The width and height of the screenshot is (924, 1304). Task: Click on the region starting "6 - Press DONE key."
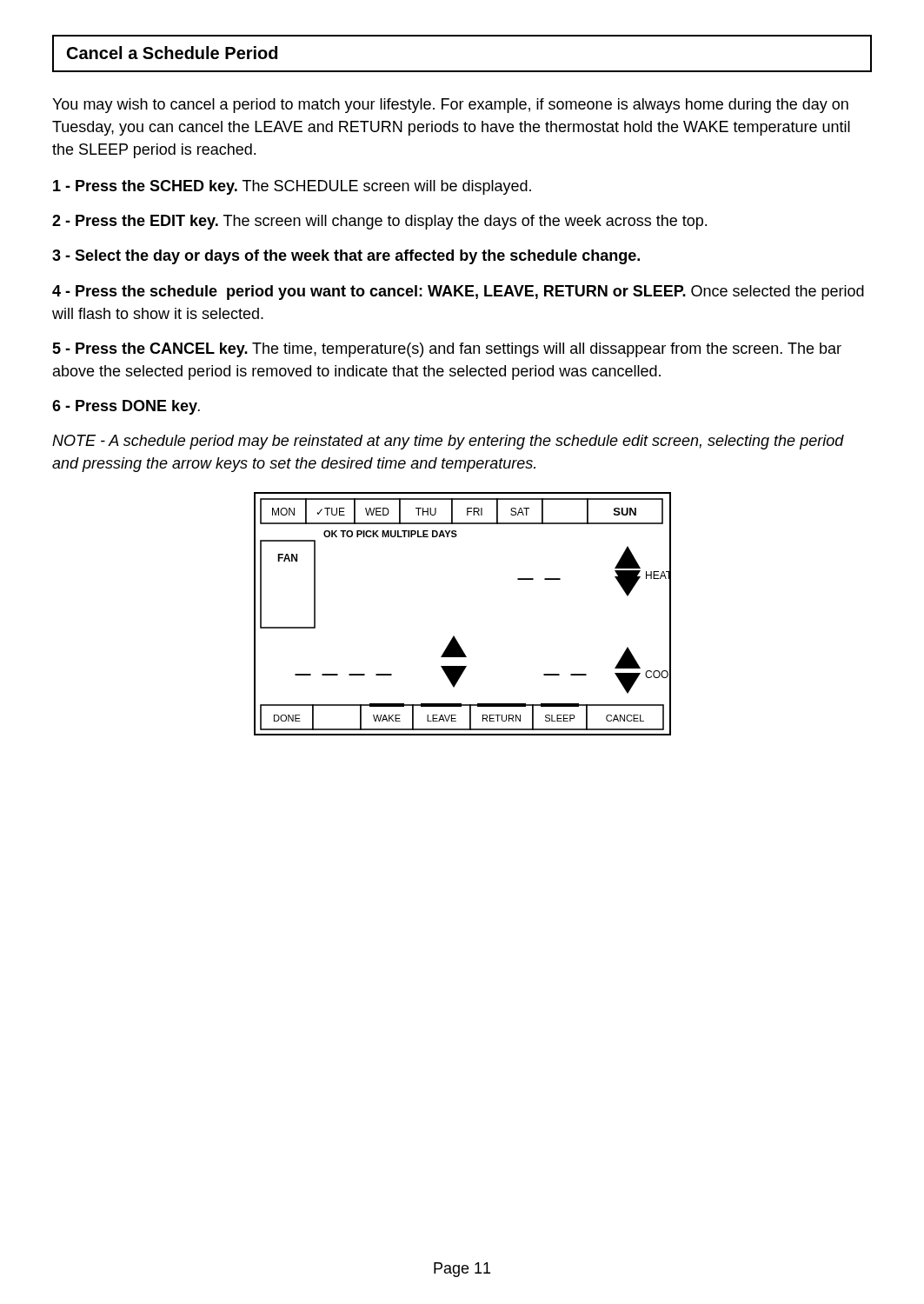point(127,406)
